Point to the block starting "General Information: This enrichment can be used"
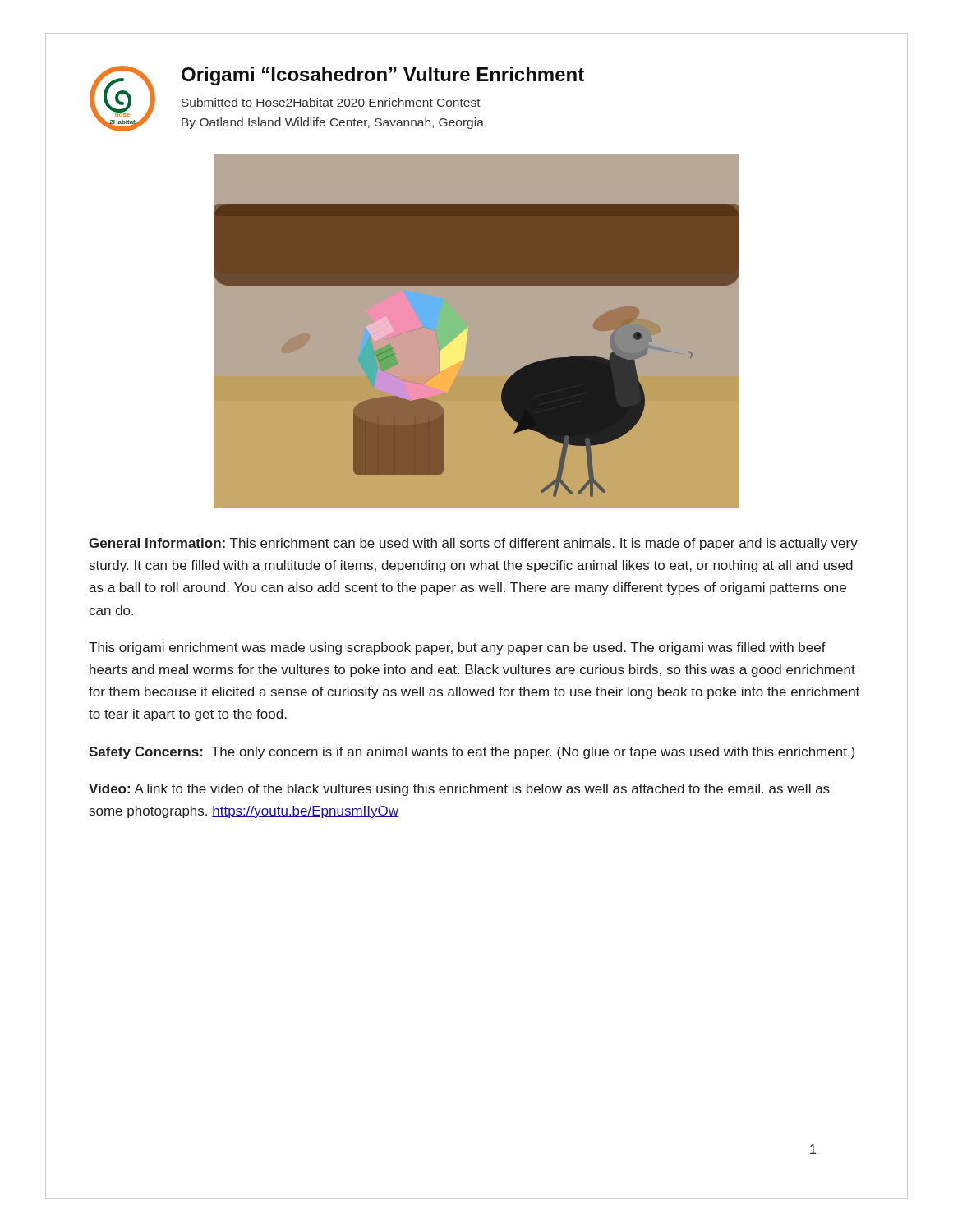953x1232 pixels. [x=473, y=577]
